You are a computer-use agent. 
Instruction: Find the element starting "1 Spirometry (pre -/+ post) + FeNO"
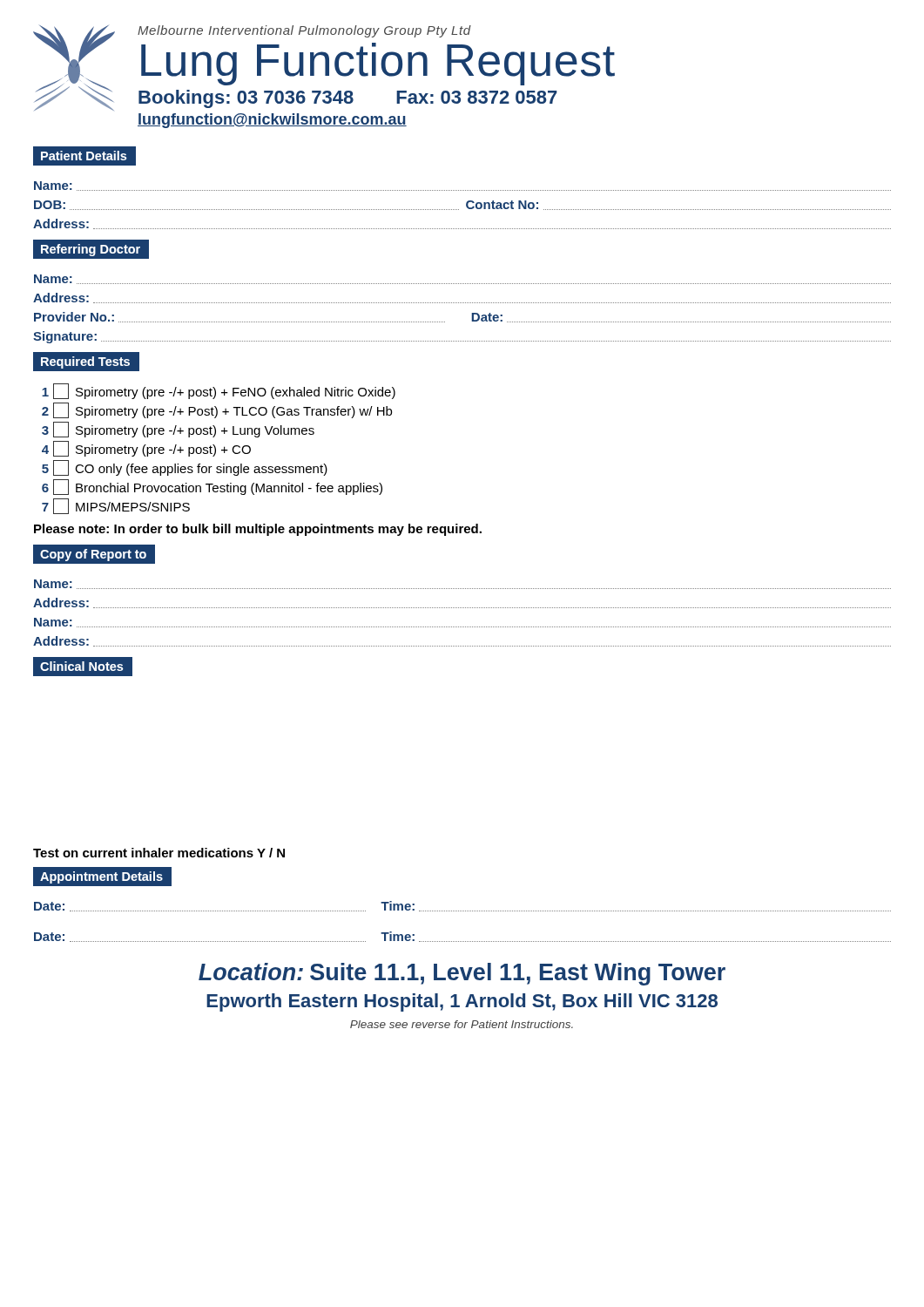pos(214,391)
